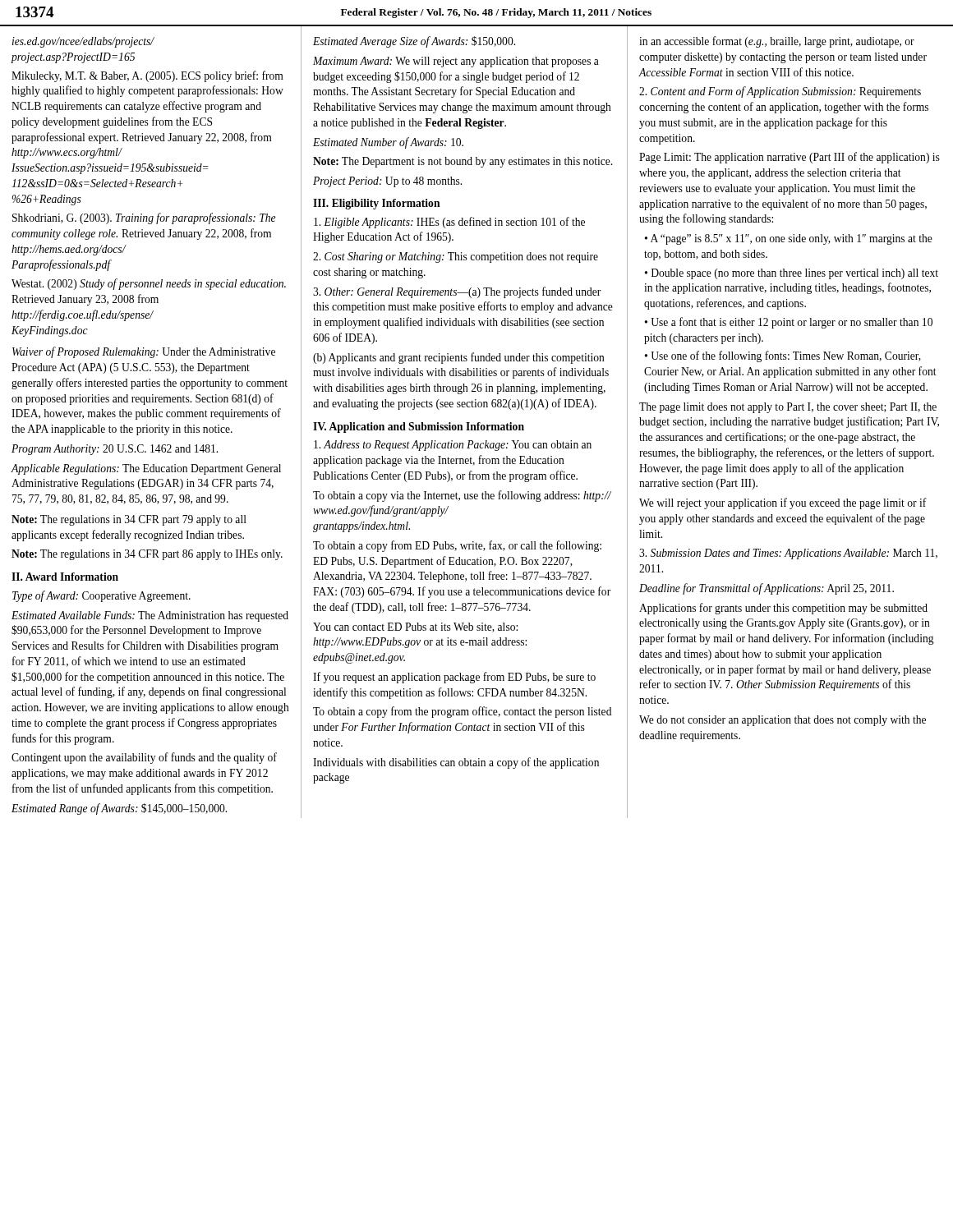Click on the section header that says "III. Eligibility Information"
Viewport: 953px width, 1232px height.
tap(376, 203)
